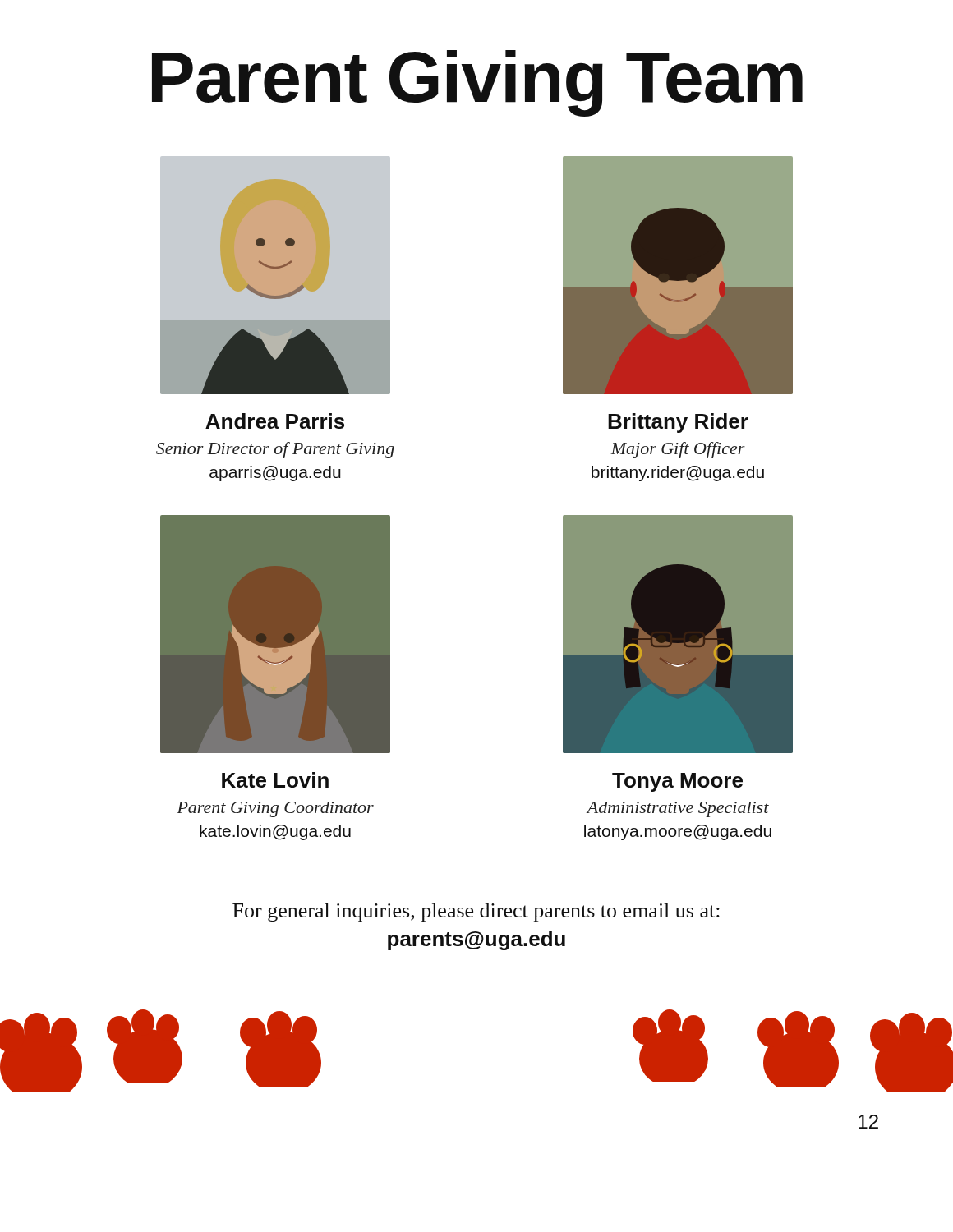Find the text that reads "Kate Lovin Parent Giving Coordinator kate.lovin@uga.edu"
Image resolution: width=953 pixels, height=1232 pixels.
click(275, 805)
